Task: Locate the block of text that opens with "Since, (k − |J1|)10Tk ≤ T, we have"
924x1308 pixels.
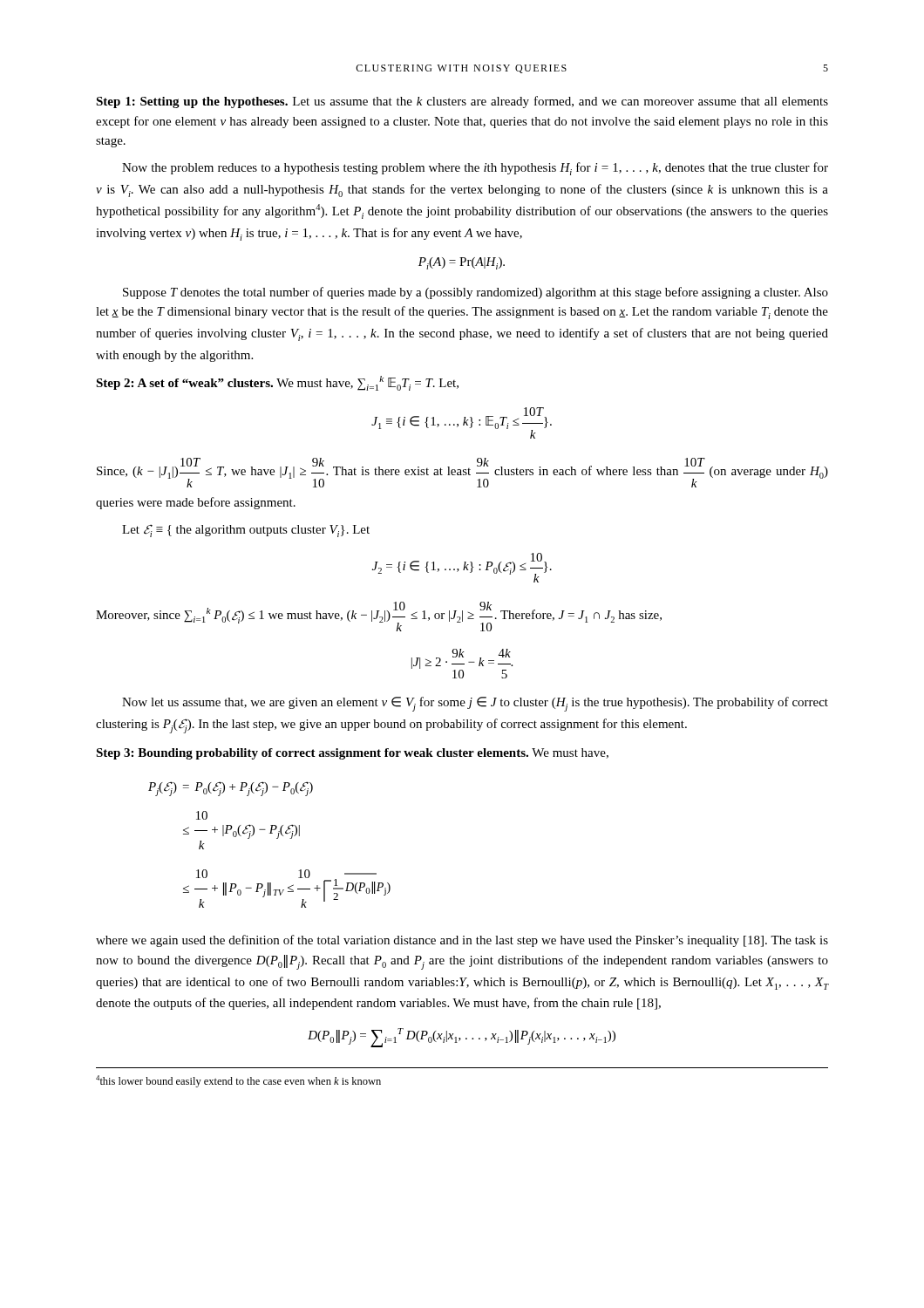Action: click(462, 473)
